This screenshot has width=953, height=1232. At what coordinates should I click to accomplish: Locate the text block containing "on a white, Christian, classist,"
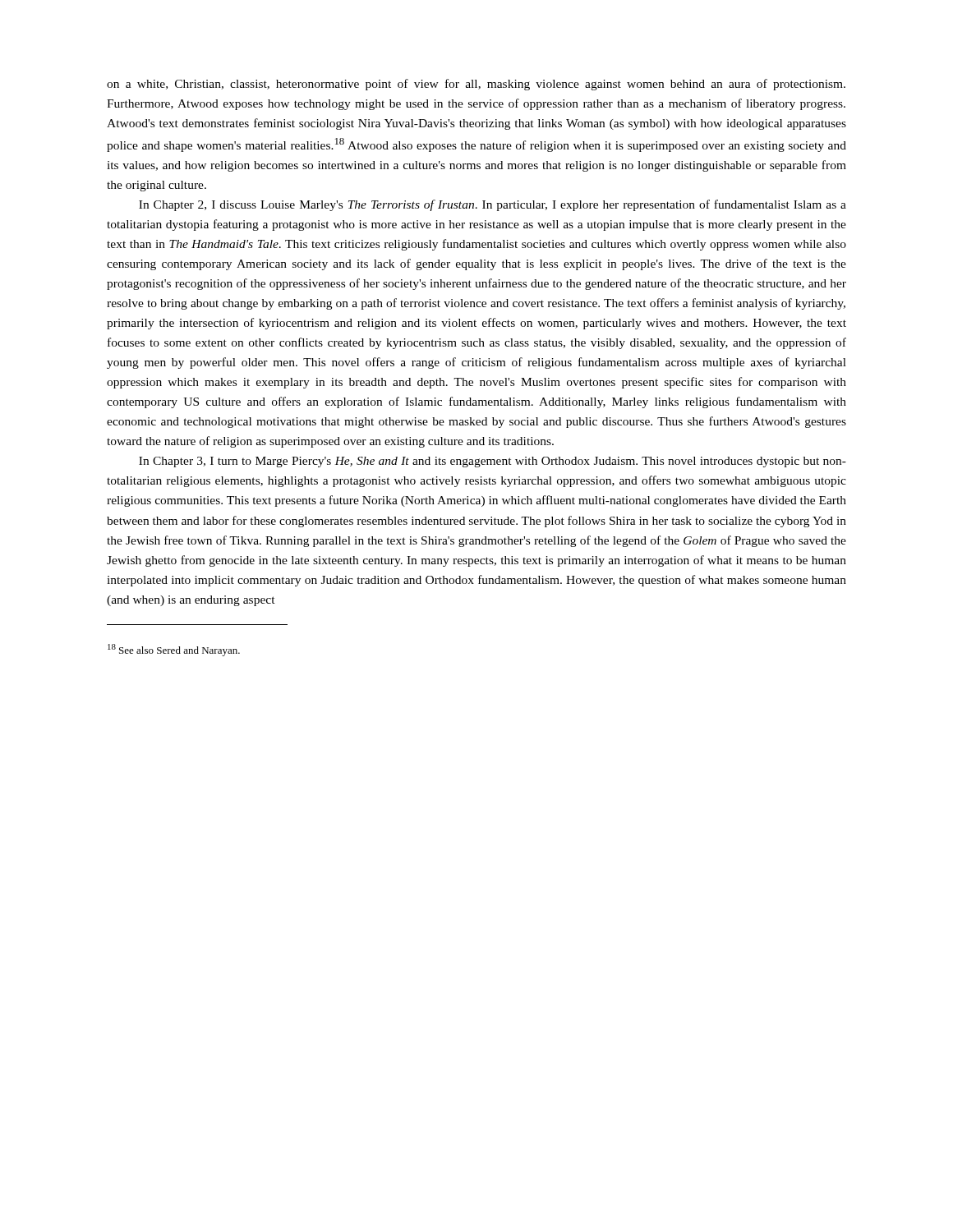pos(476,342)
